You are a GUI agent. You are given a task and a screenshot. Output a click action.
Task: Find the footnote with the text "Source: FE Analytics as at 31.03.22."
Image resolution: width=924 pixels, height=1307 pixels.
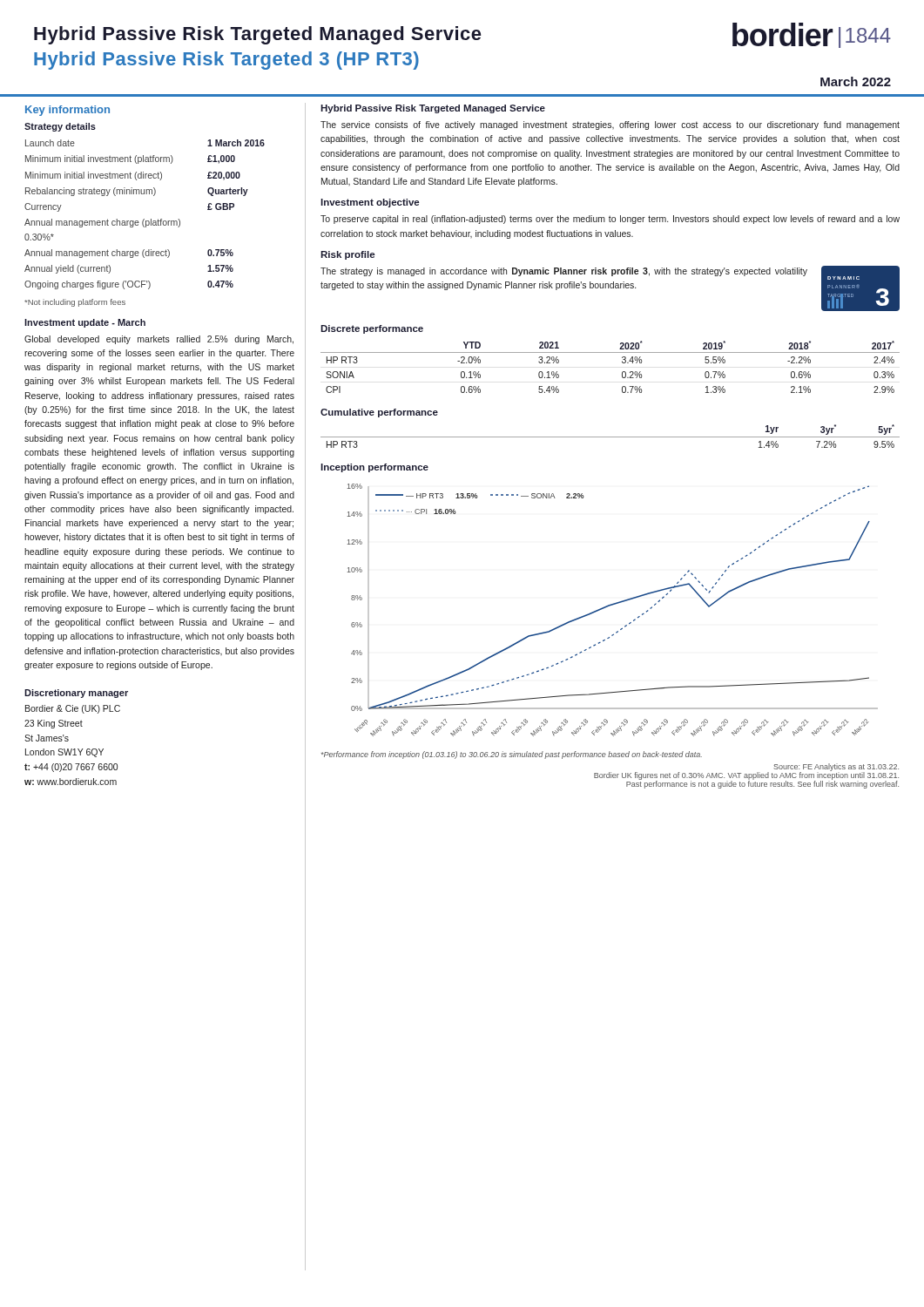pos(747,775)
